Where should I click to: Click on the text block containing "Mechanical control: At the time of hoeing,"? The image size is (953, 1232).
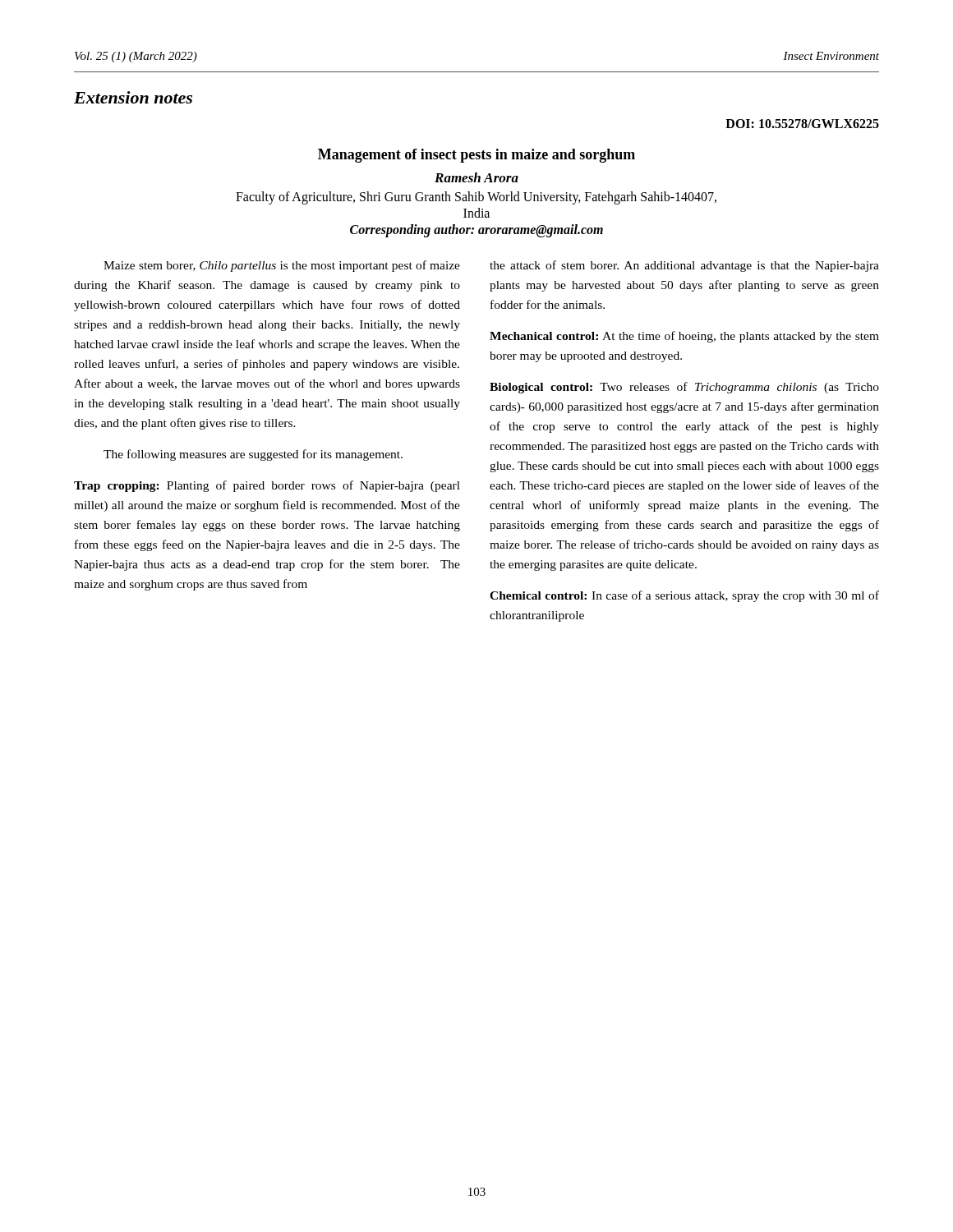(x=684, y=345)
